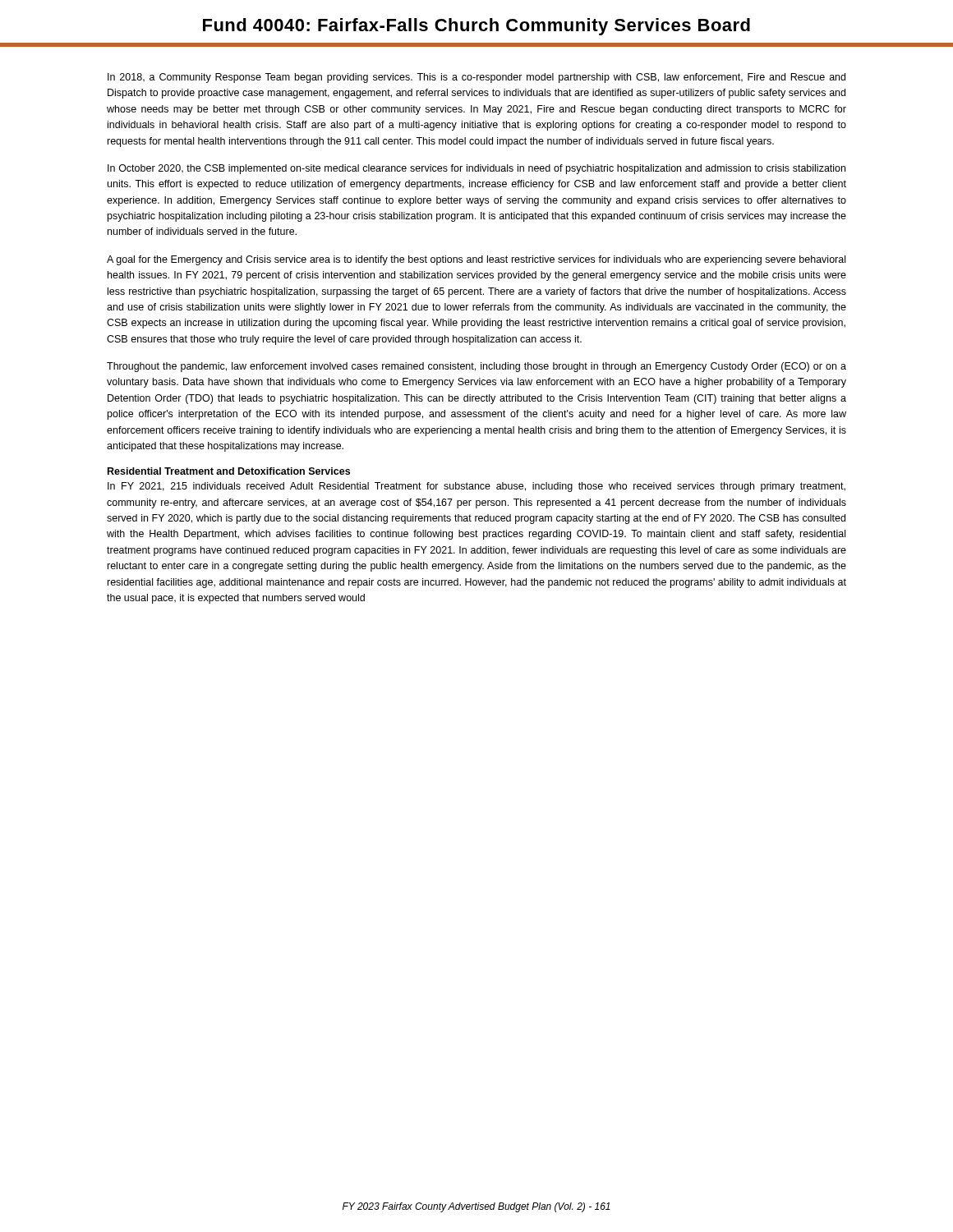The image size is (953, 1232).
Task: Point to the block beginning "In October 2020, the CSB implemented on-site medical"
Action: point(476,200)
